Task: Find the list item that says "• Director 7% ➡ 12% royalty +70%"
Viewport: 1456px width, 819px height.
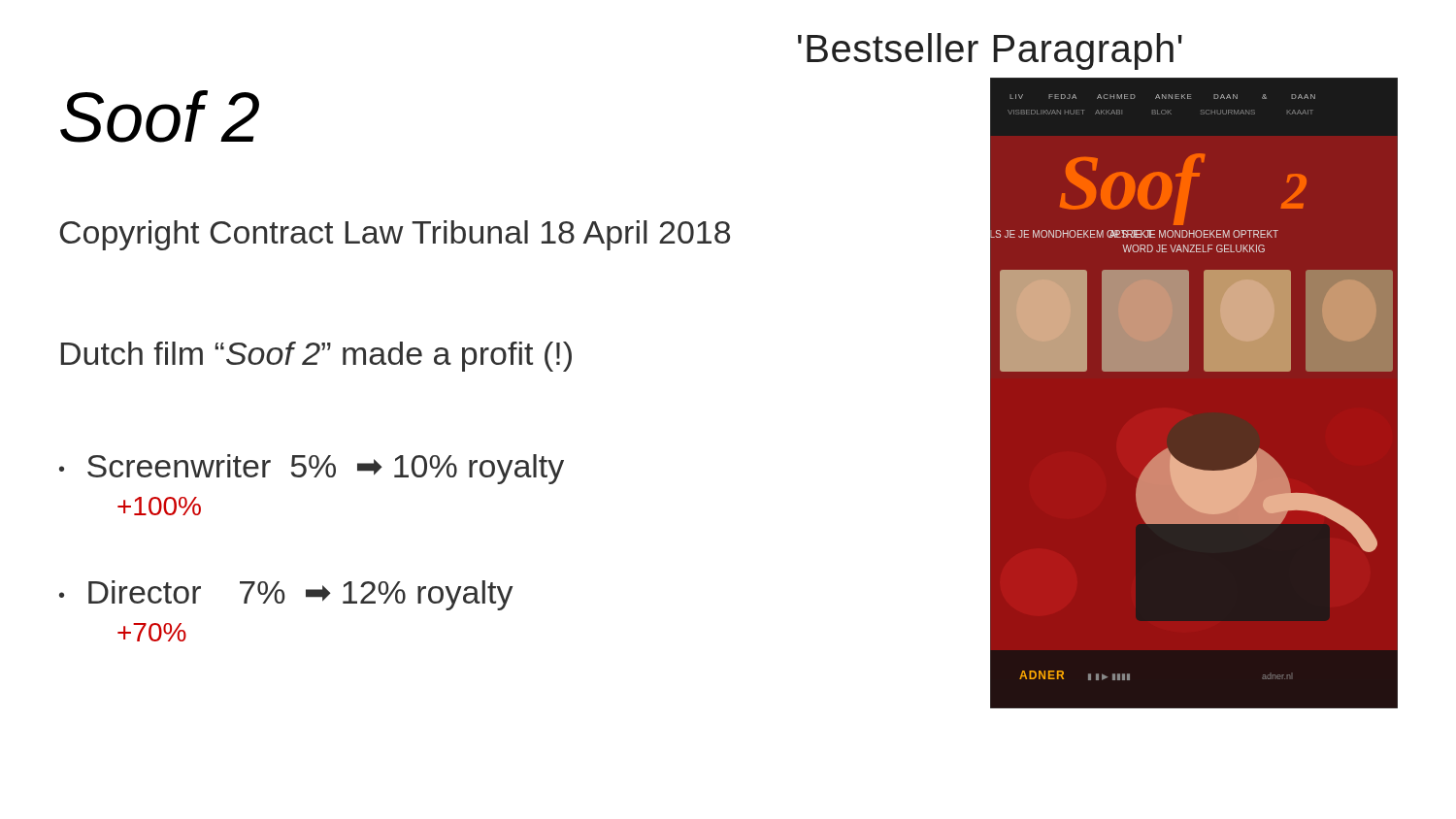Action: pos(286,611)
